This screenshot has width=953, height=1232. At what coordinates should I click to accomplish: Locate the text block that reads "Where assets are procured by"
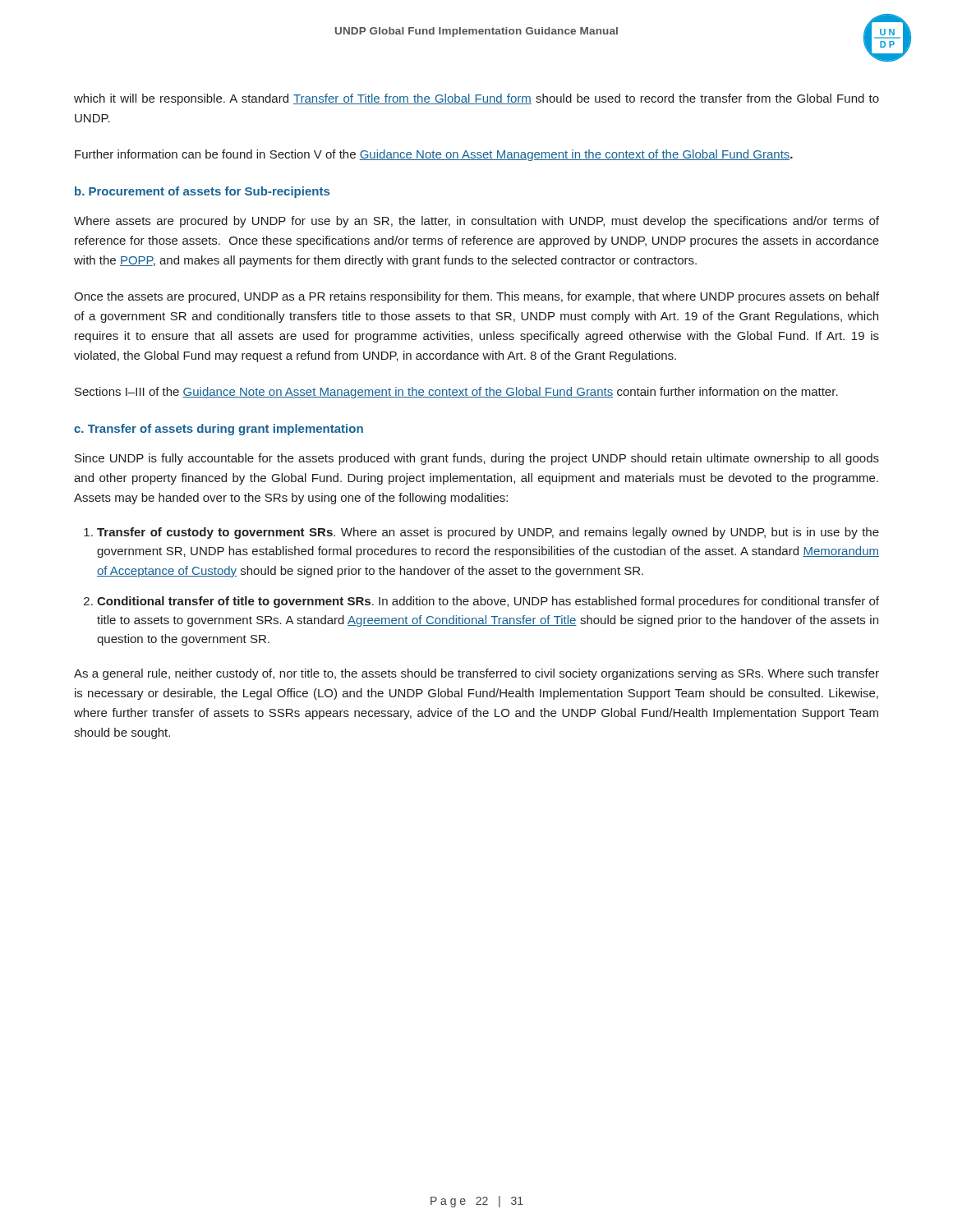point(476,241)
